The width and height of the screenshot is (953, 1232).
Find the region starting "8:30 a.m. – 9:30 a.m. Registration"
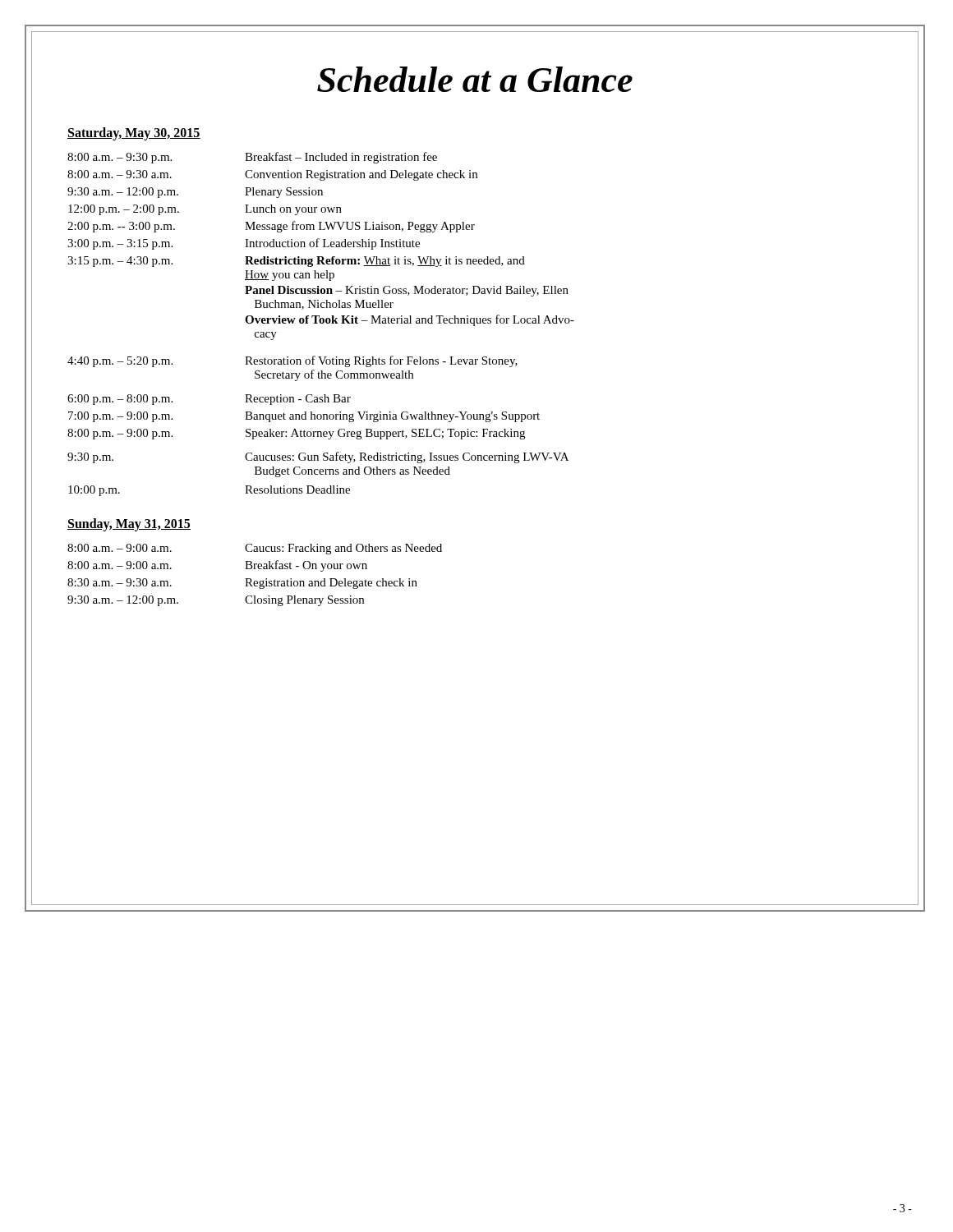tap(242, 584)
